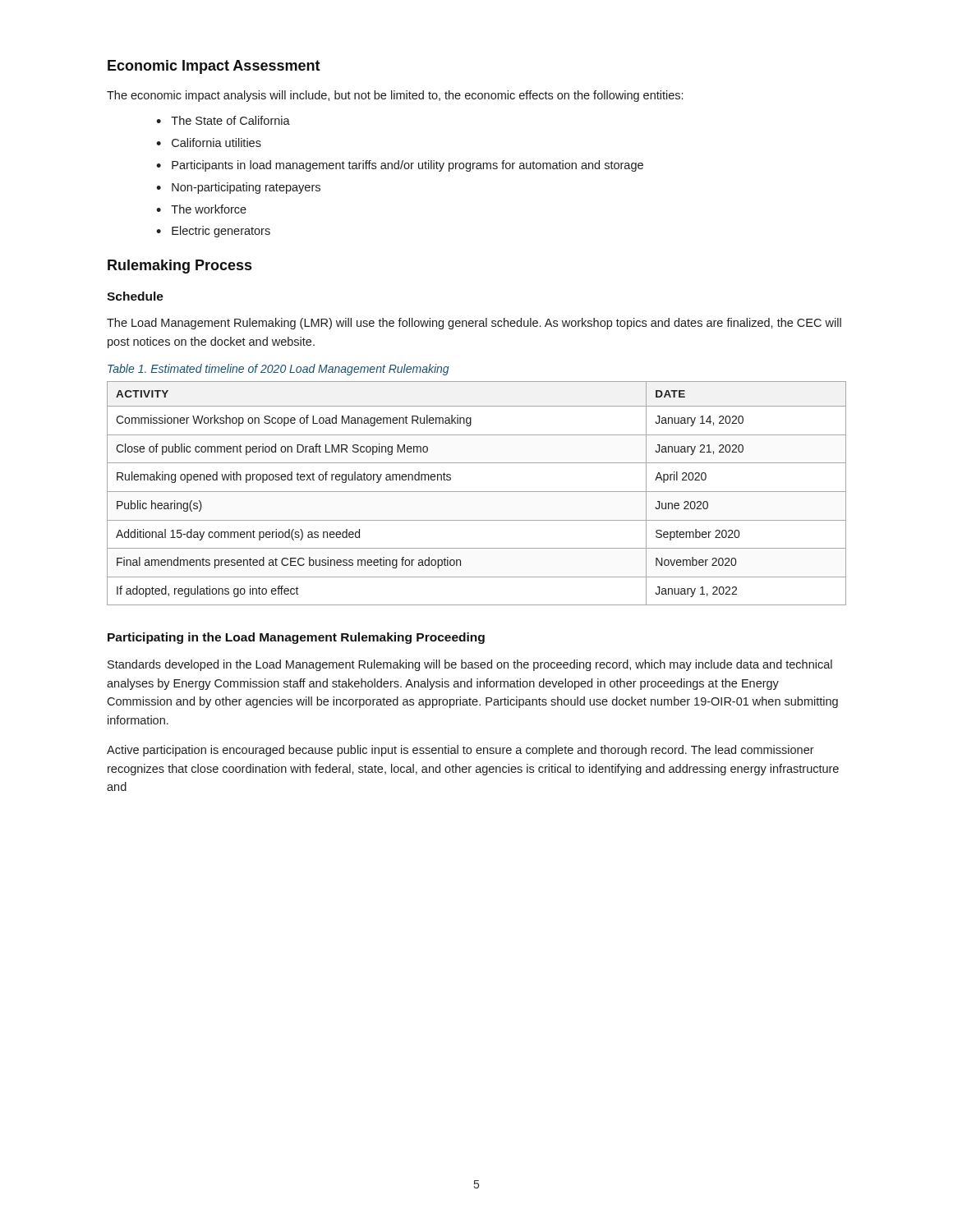Point to the caption beginning "Table 1. Estimated"
Image resolution: width=953 pixels, height=1232 pixels.
click(278, 369)
